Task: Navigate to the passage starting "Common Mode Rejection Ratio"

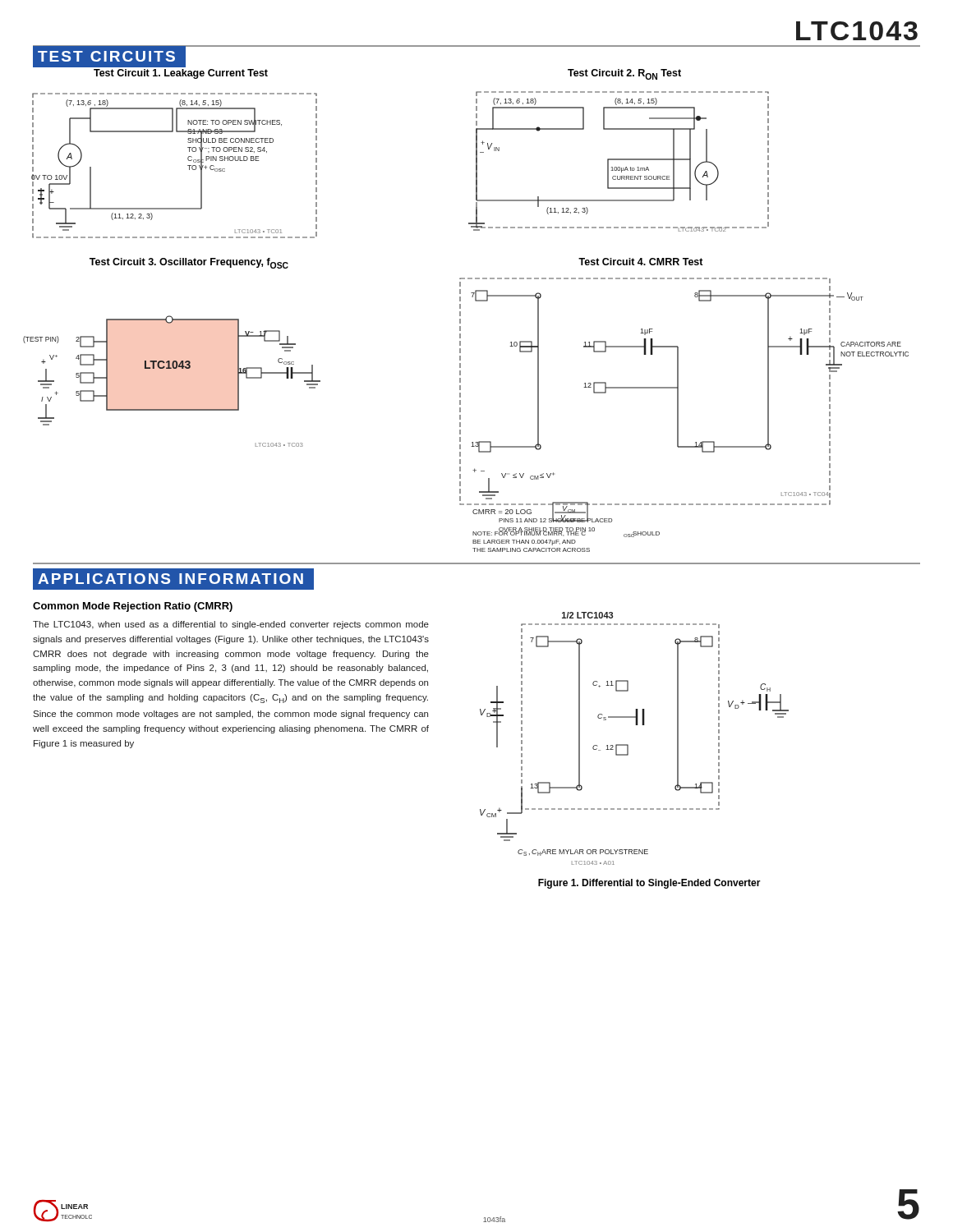Action: [x=133, y=606]
